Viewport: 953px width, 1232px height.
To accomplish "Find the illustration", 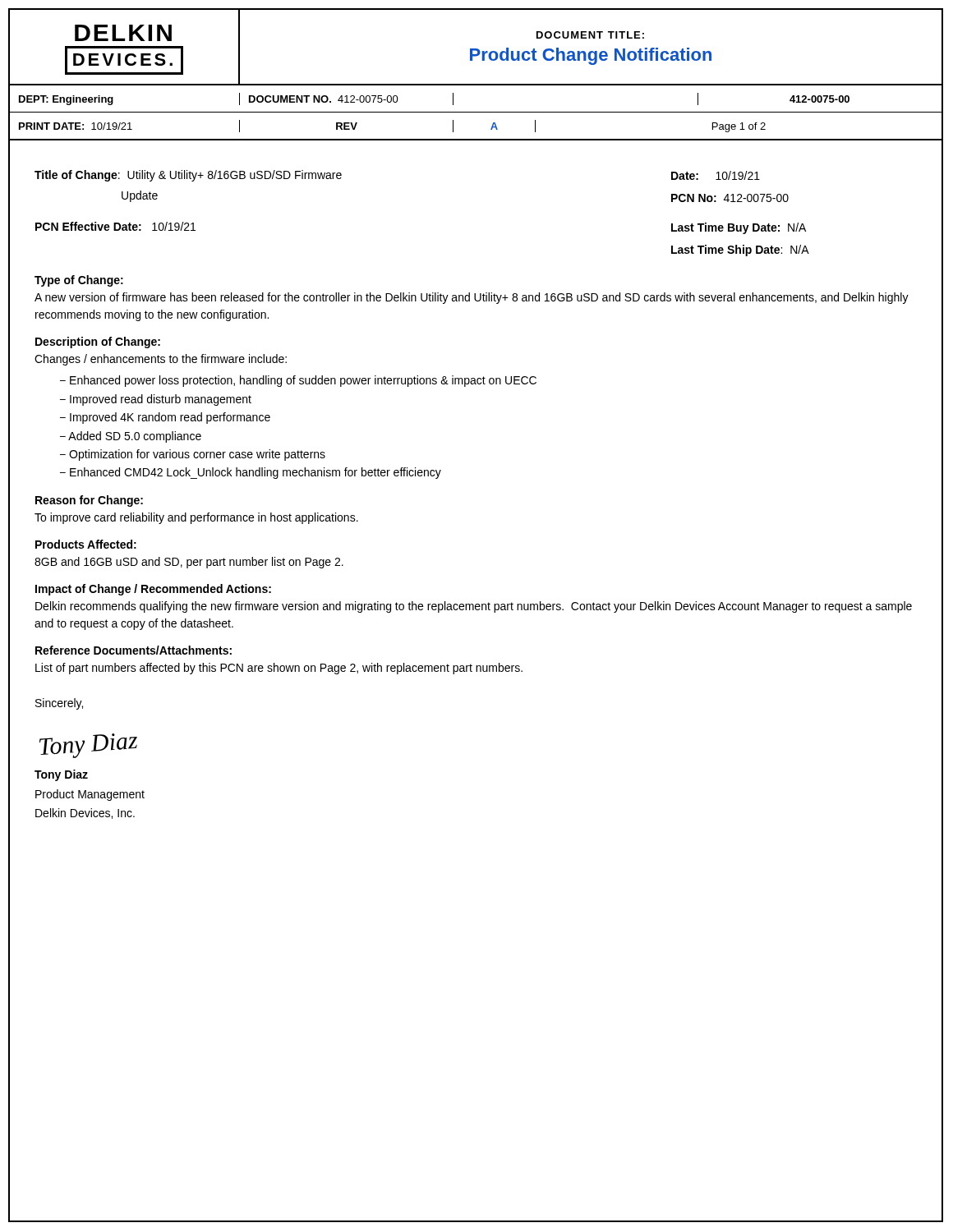I will (x=476, y=740).
